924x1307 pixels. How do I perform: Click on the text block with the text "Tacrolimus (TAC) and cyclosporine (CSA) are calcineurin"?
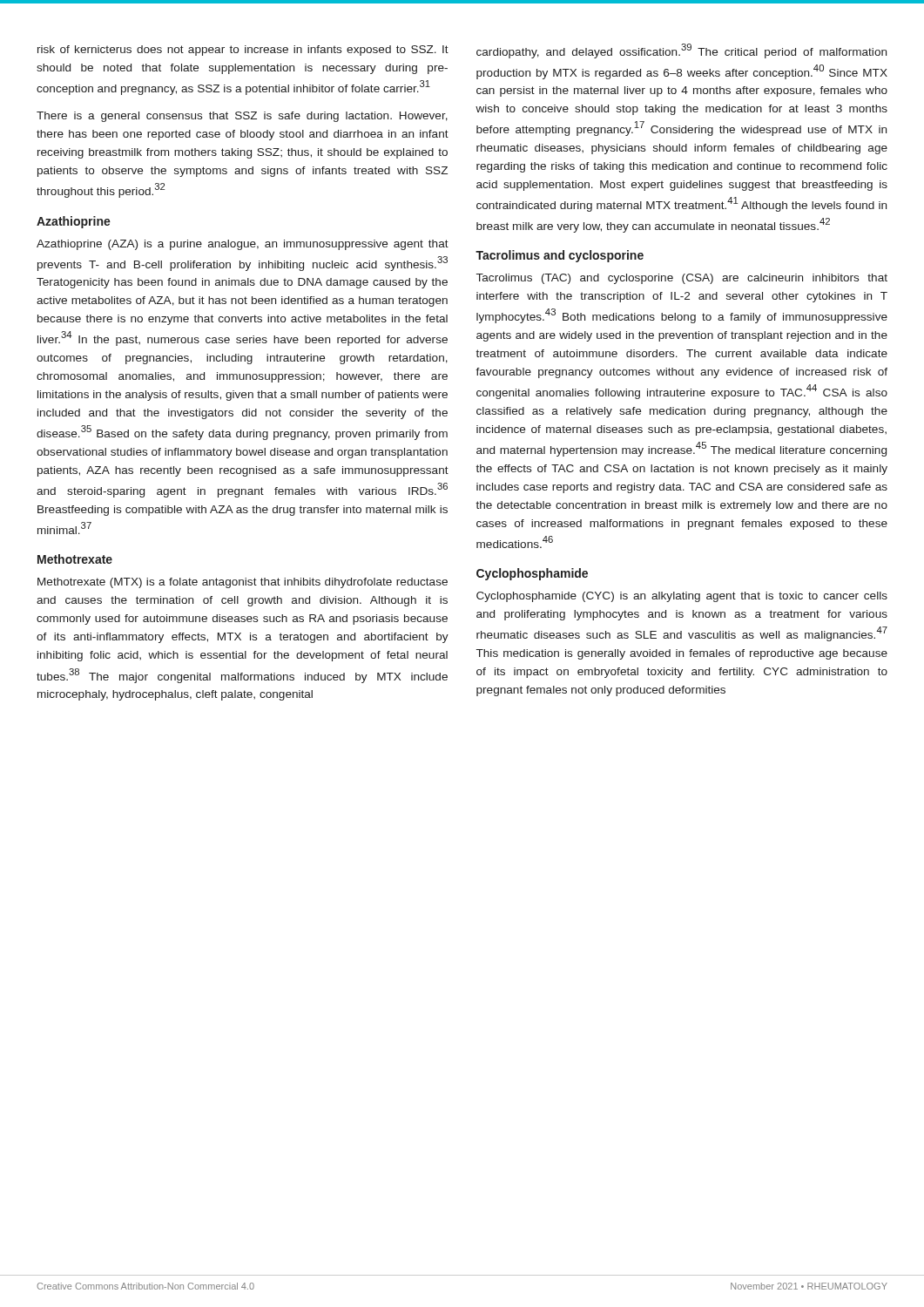[x=682, y=411]
